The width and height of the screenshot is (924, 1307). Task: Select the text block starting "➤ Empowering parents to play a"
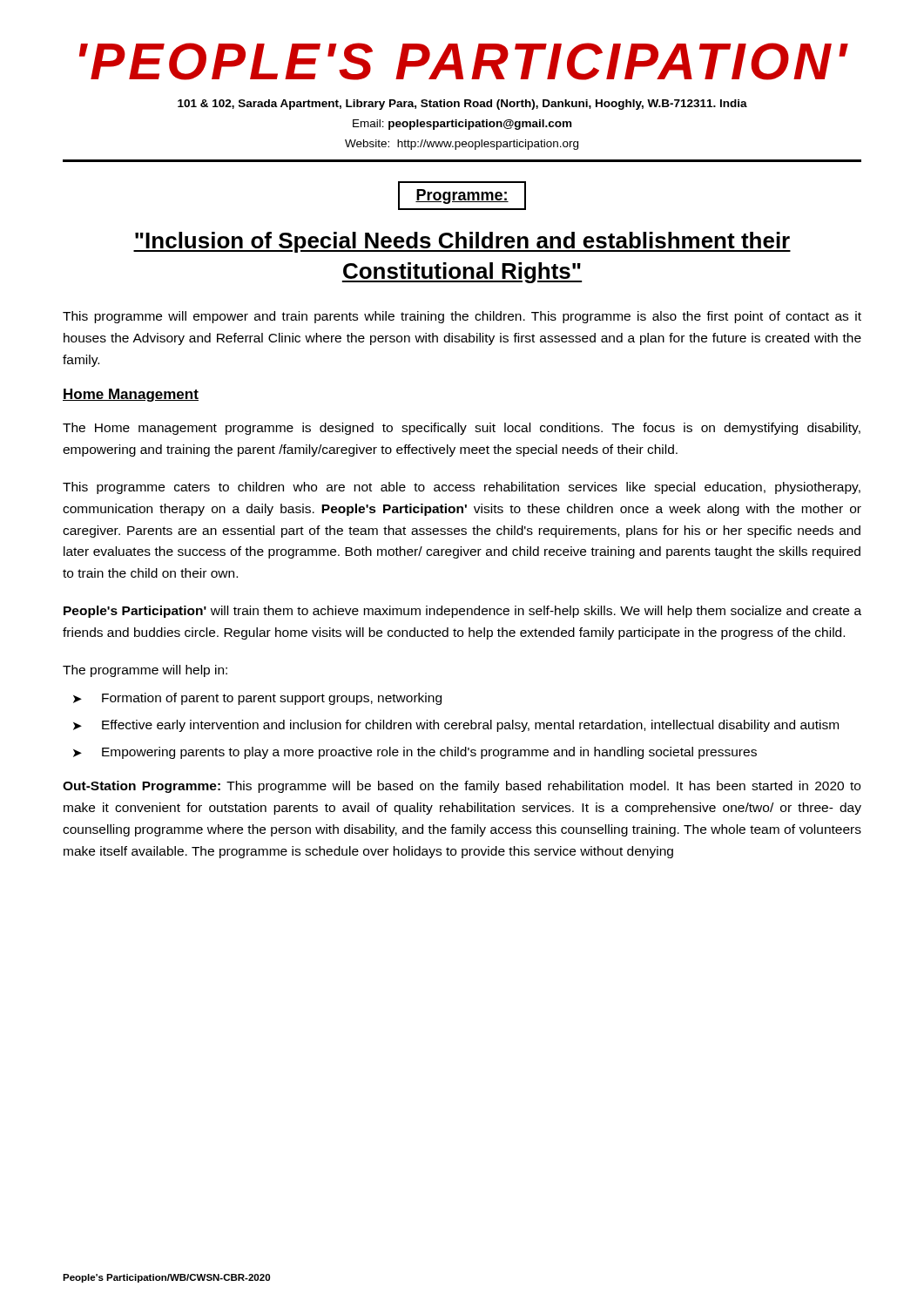[466, 753]
